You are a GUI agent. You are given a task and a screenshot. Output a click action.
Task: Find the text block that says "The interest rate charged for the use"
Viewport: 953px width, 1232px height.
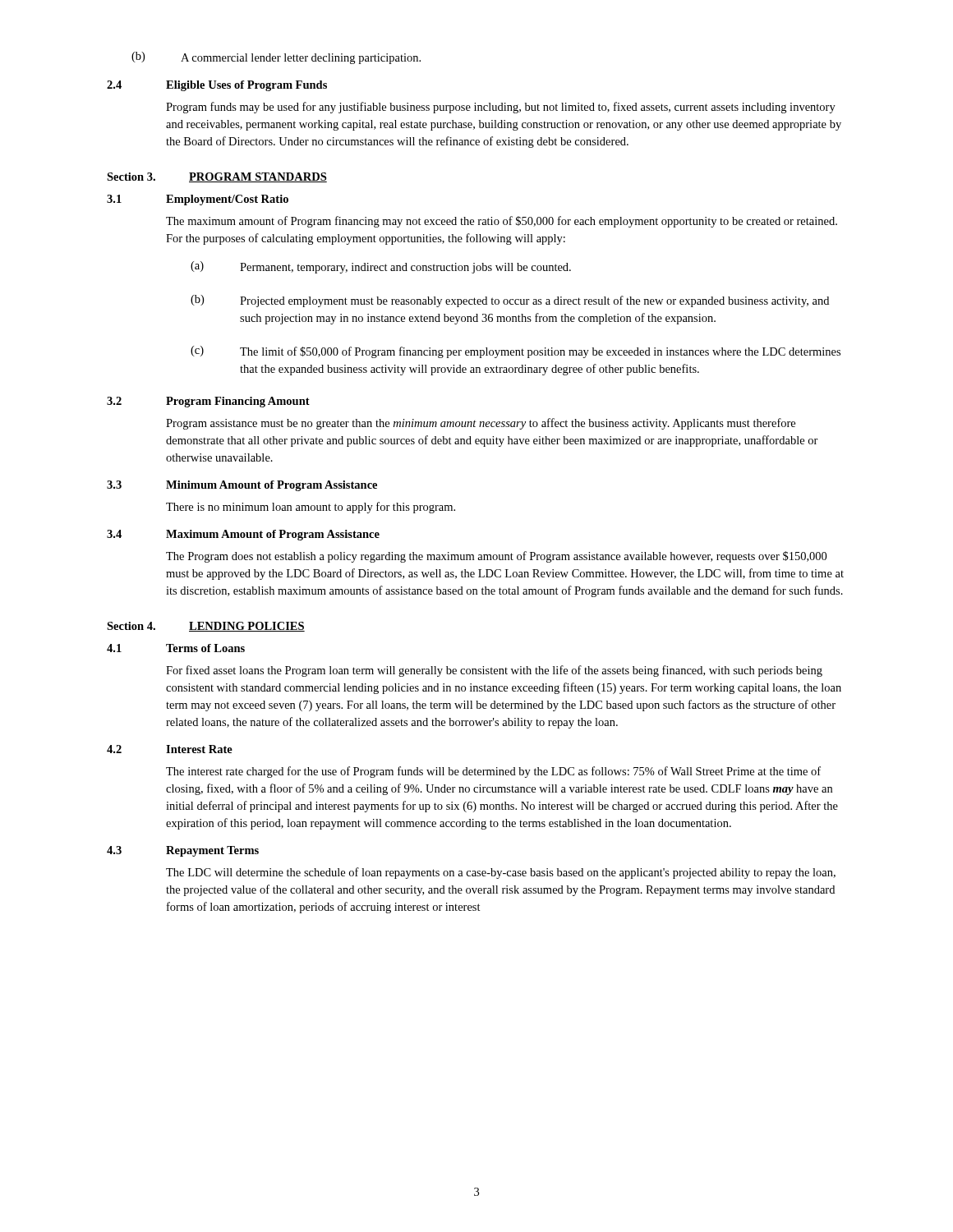(506, 800)
